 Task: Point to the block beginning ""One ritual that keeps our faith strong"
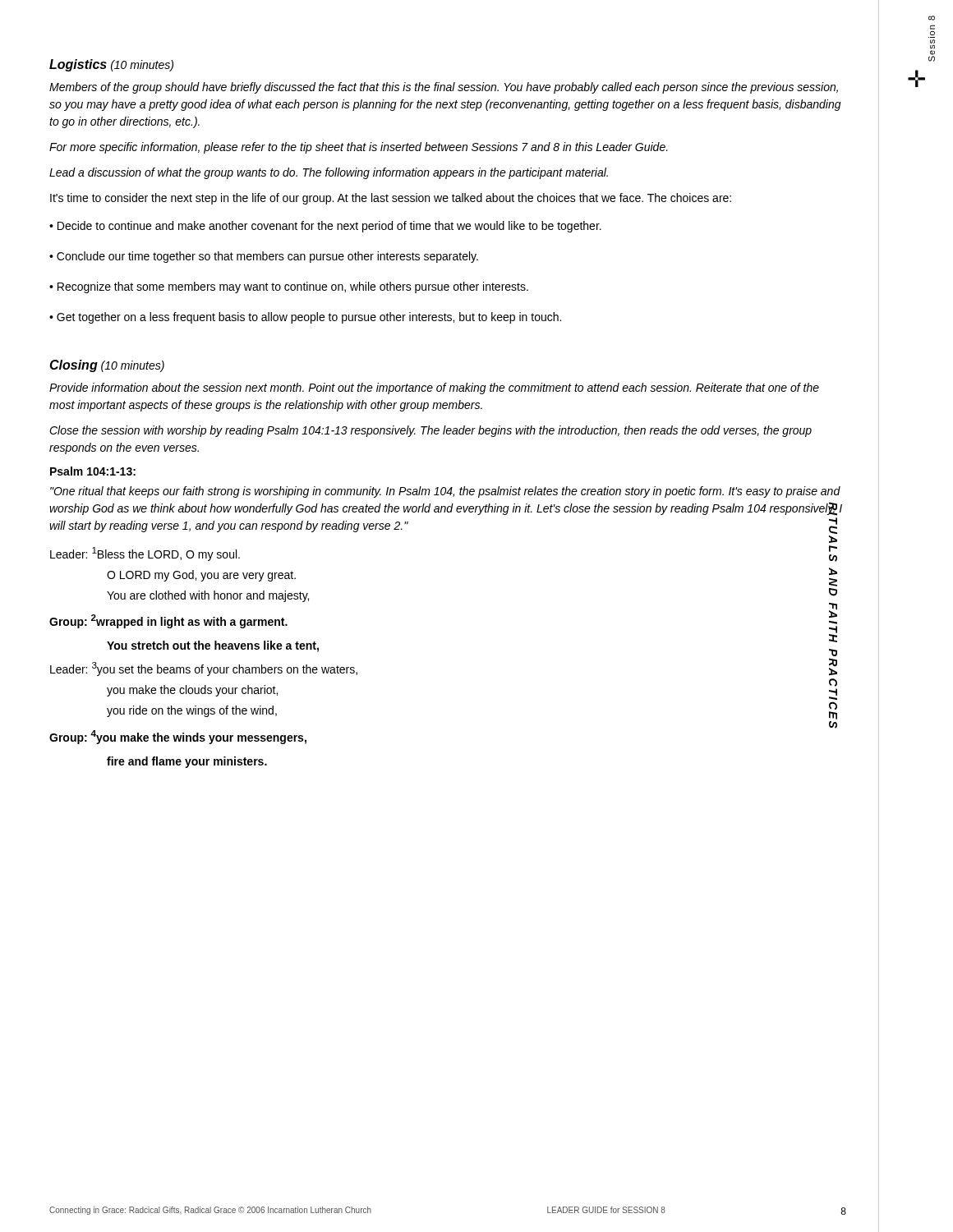coord(448,509)
